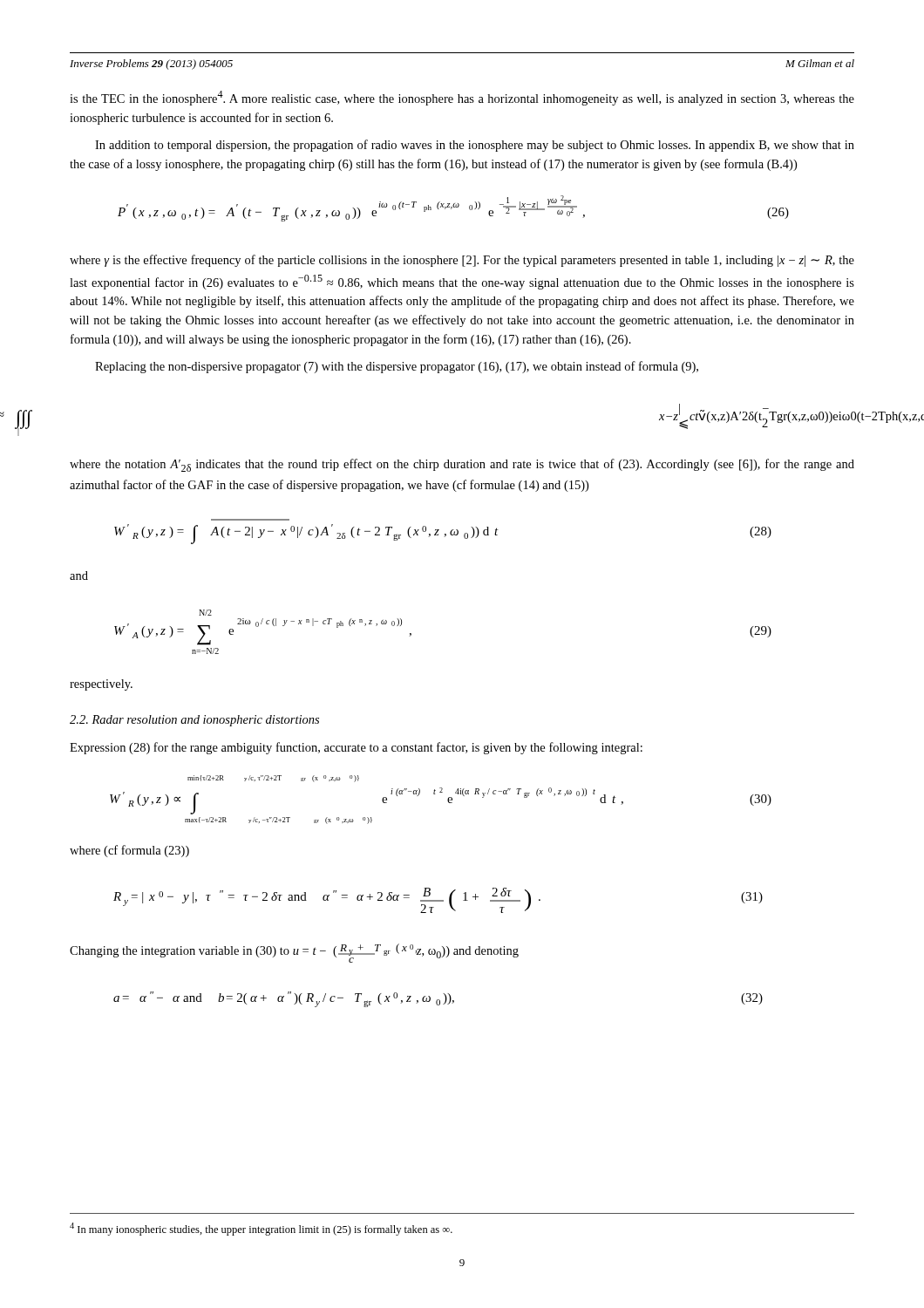Locate the formula with the text "W ′ A ( y"

point(205,613)
